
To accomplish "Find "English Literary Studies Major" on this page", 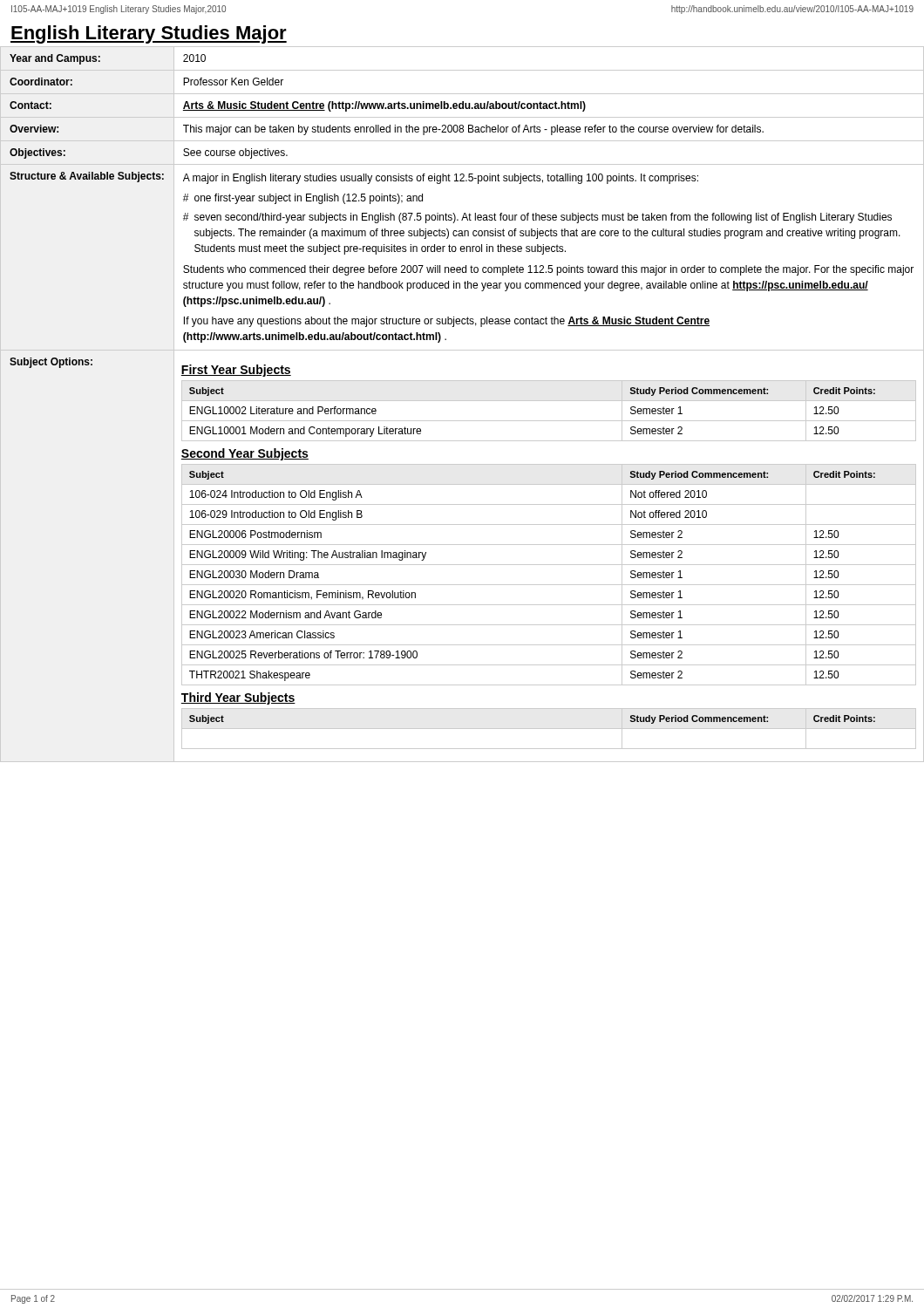I will (148, 33).
